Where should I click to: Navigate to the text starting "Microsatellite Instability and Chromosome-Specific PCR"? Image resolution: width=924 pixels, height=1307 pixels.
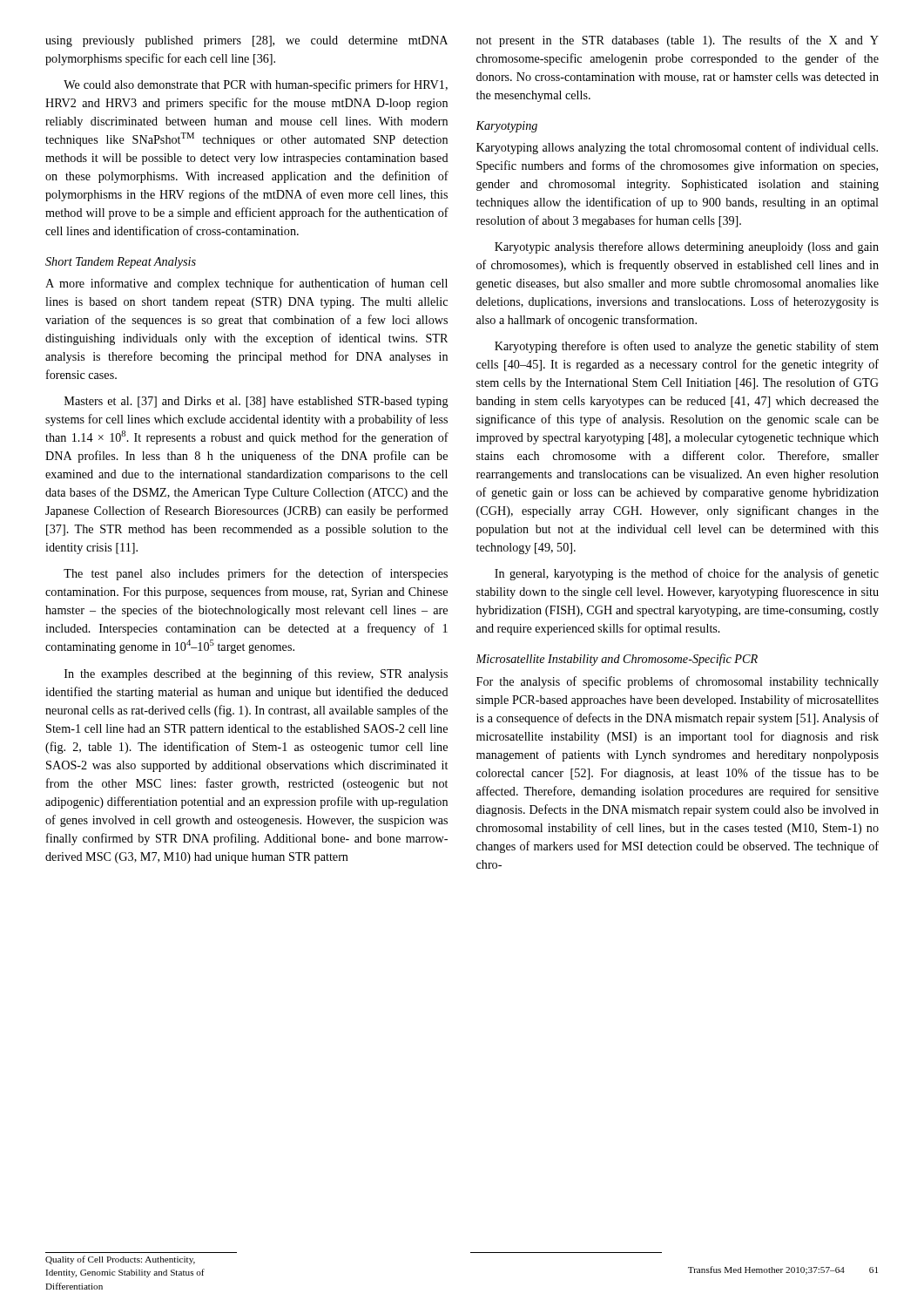click(x=677, y=660)
